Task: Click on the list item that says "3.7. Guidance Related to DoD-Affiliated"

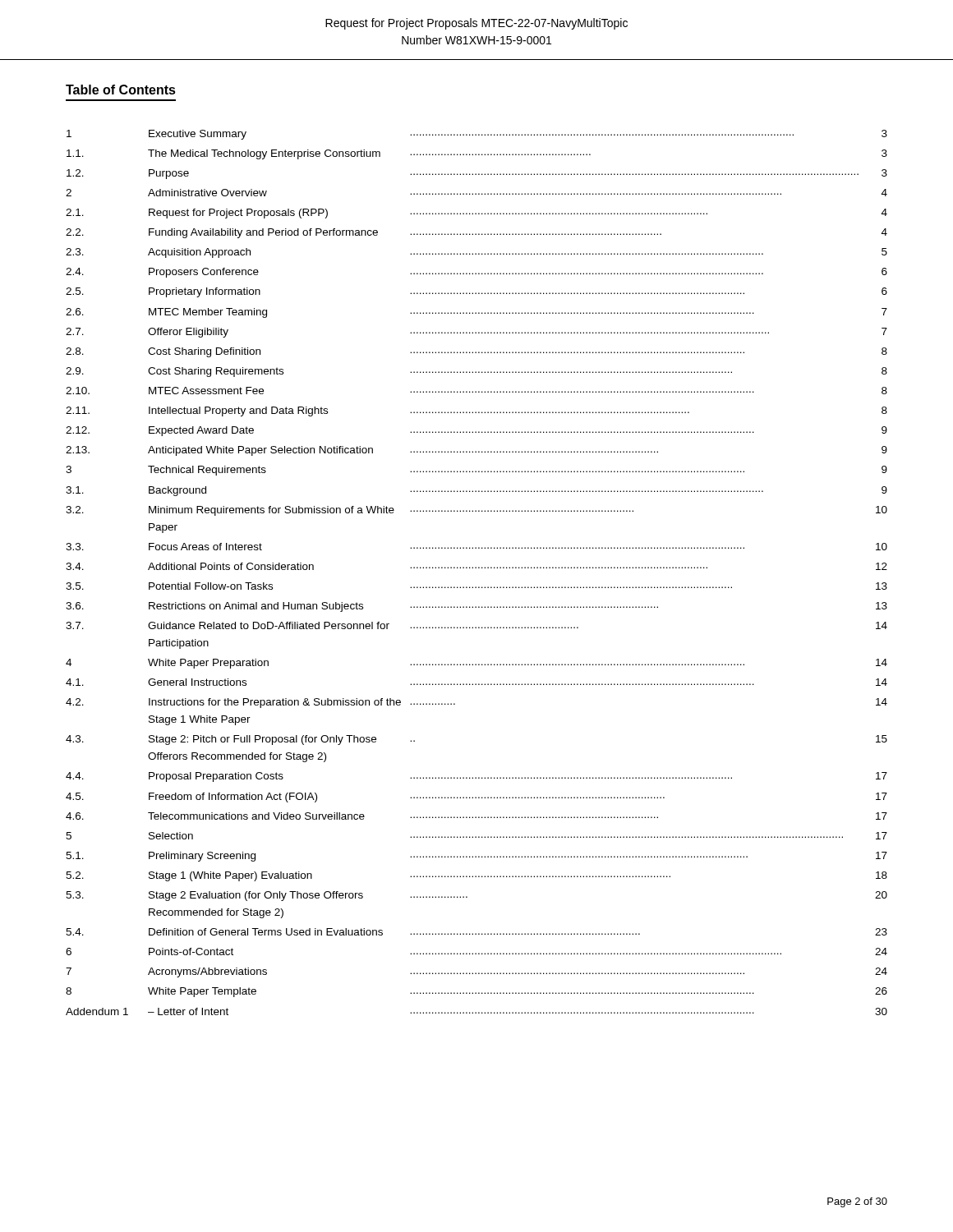Action: pos(476,635)
